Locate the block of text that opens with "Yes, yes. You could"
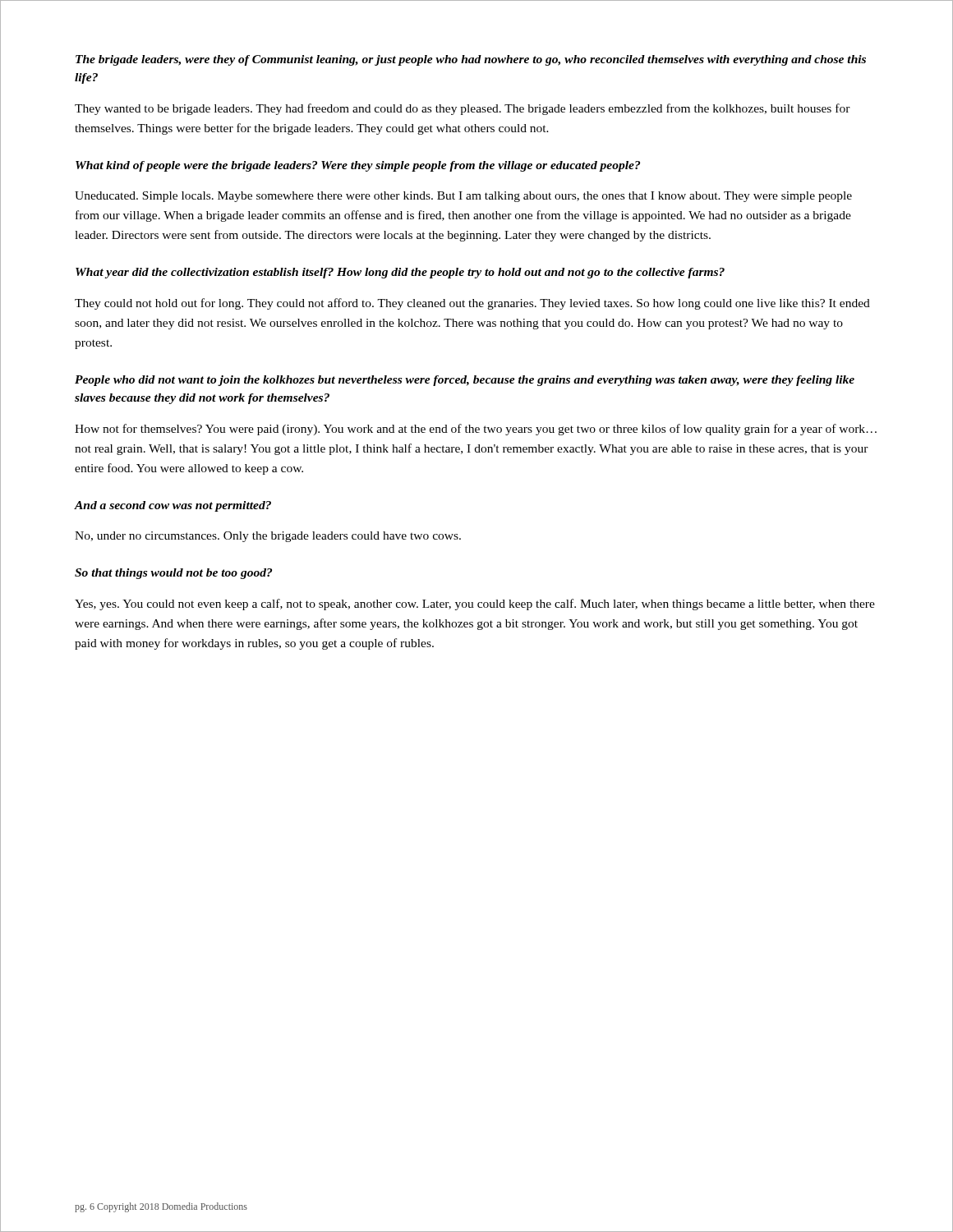The image size is (953, 1232). [x=475, y=623]
